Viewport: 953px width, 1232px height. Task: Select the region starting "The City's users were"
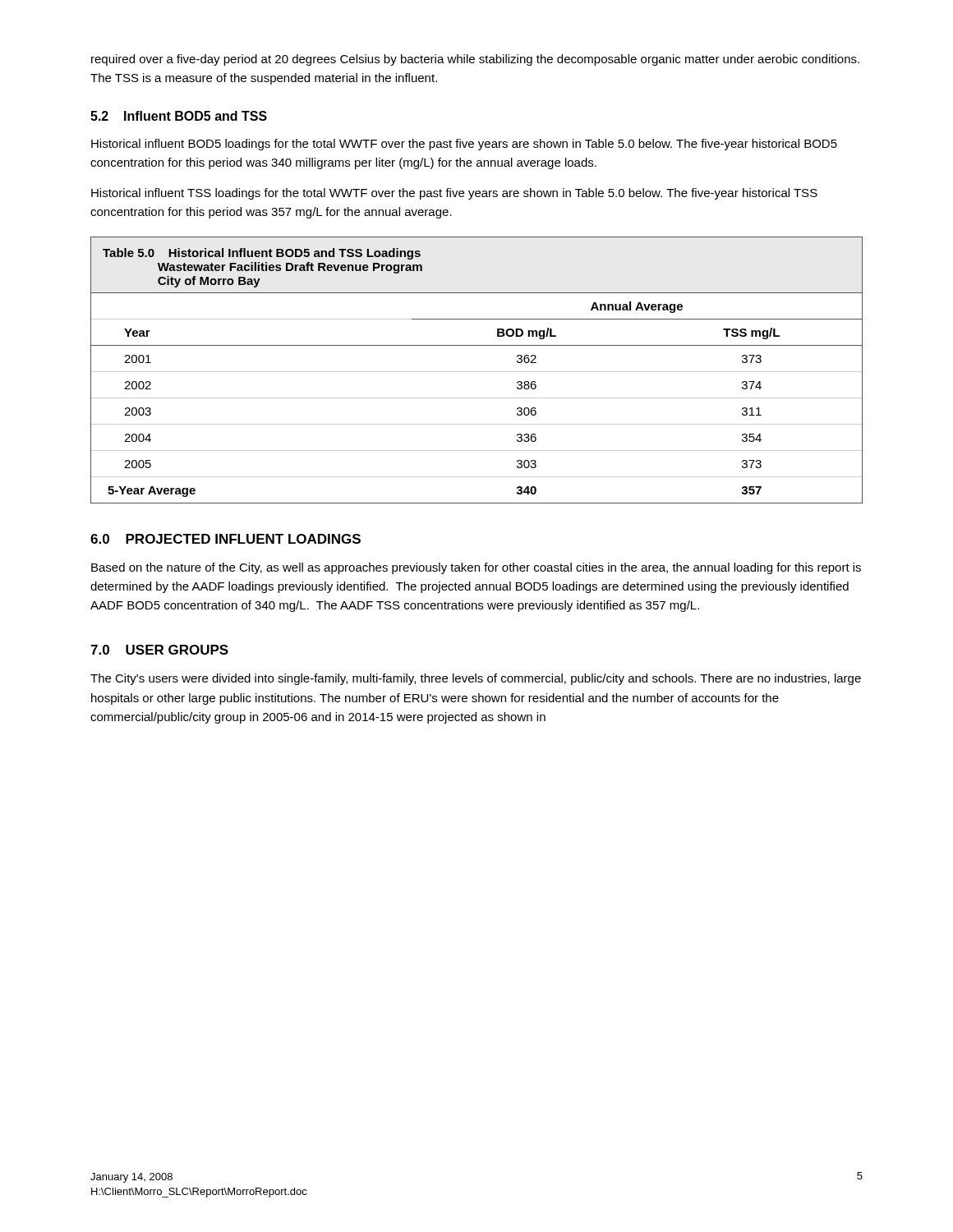[476, 697]
